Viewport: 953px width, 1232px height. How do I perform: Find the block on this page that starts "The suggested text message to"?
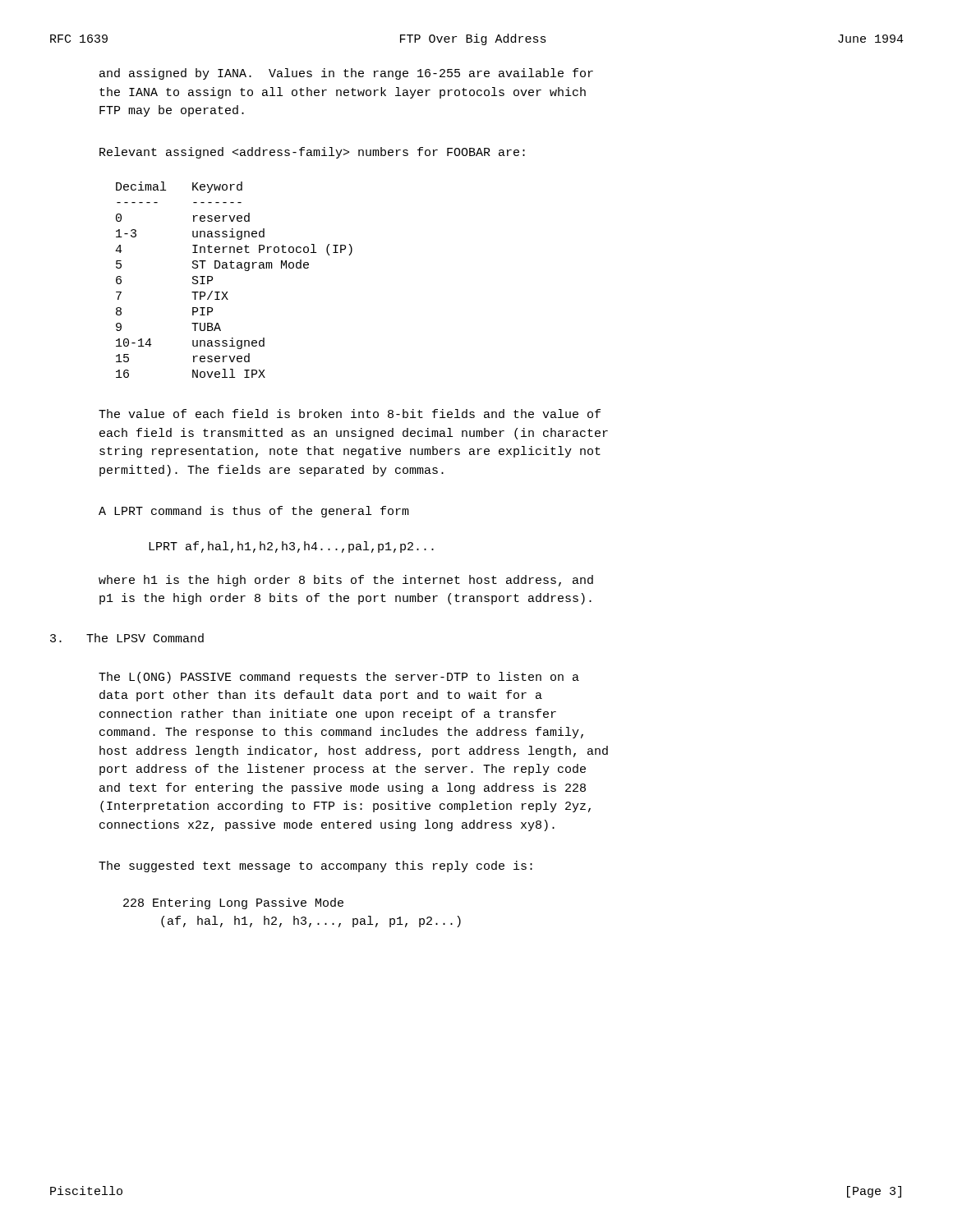tap(476, 868)
